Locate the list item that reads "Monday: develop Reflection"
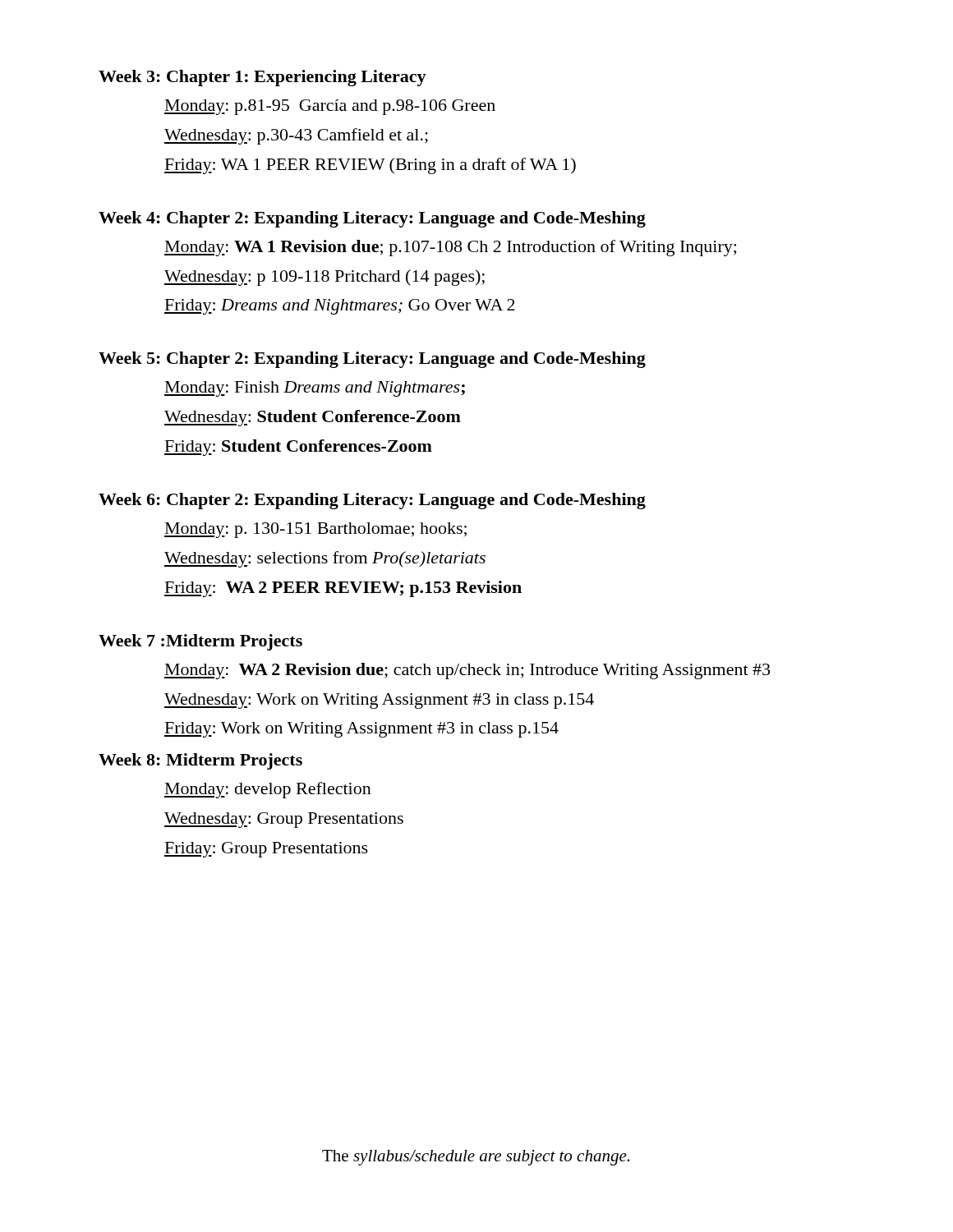The image size is (953, 1232). (x=268, y=788)
